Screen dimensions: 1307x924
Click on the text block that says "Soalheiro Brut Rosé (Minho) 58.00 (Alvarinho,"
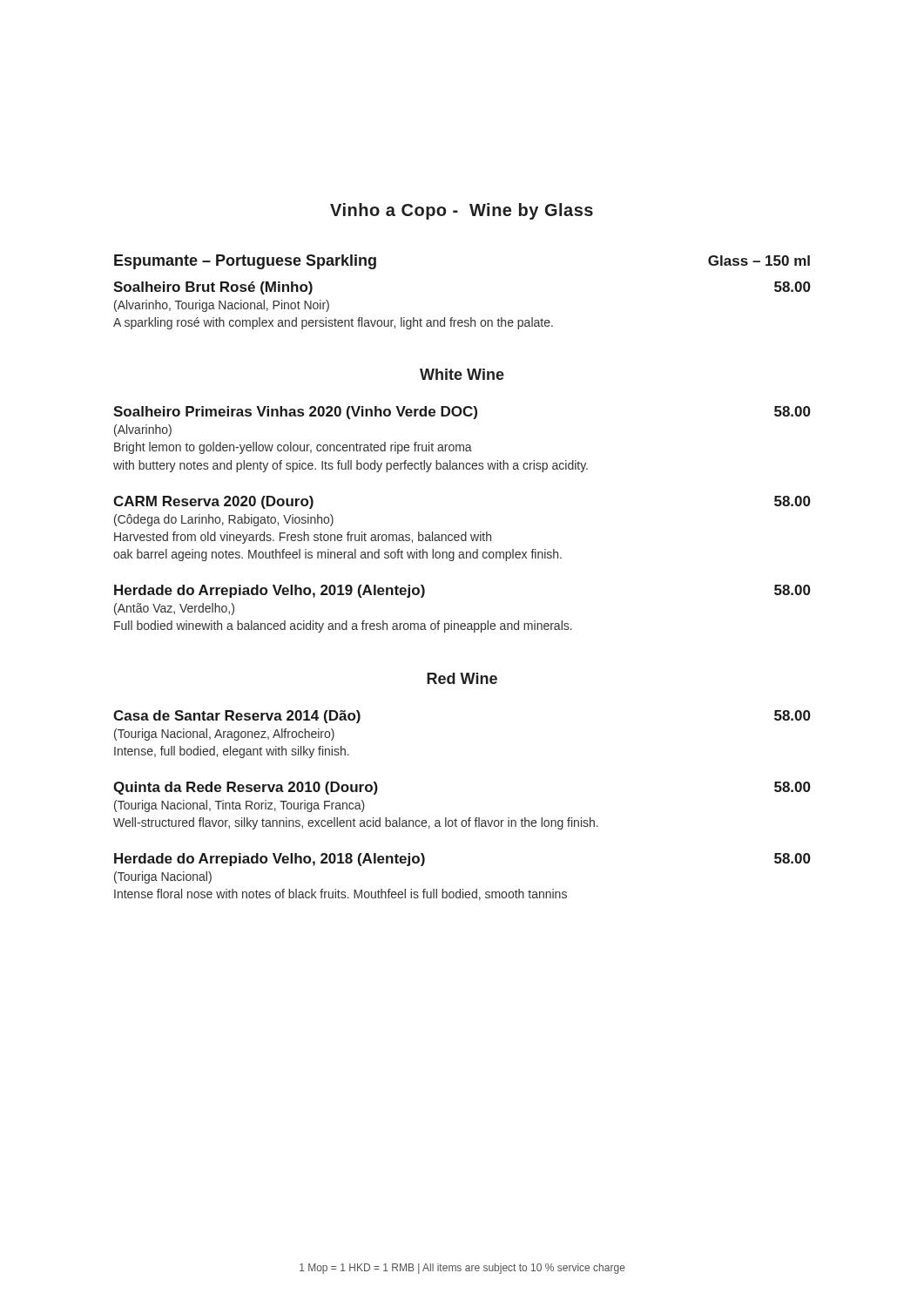209,288
